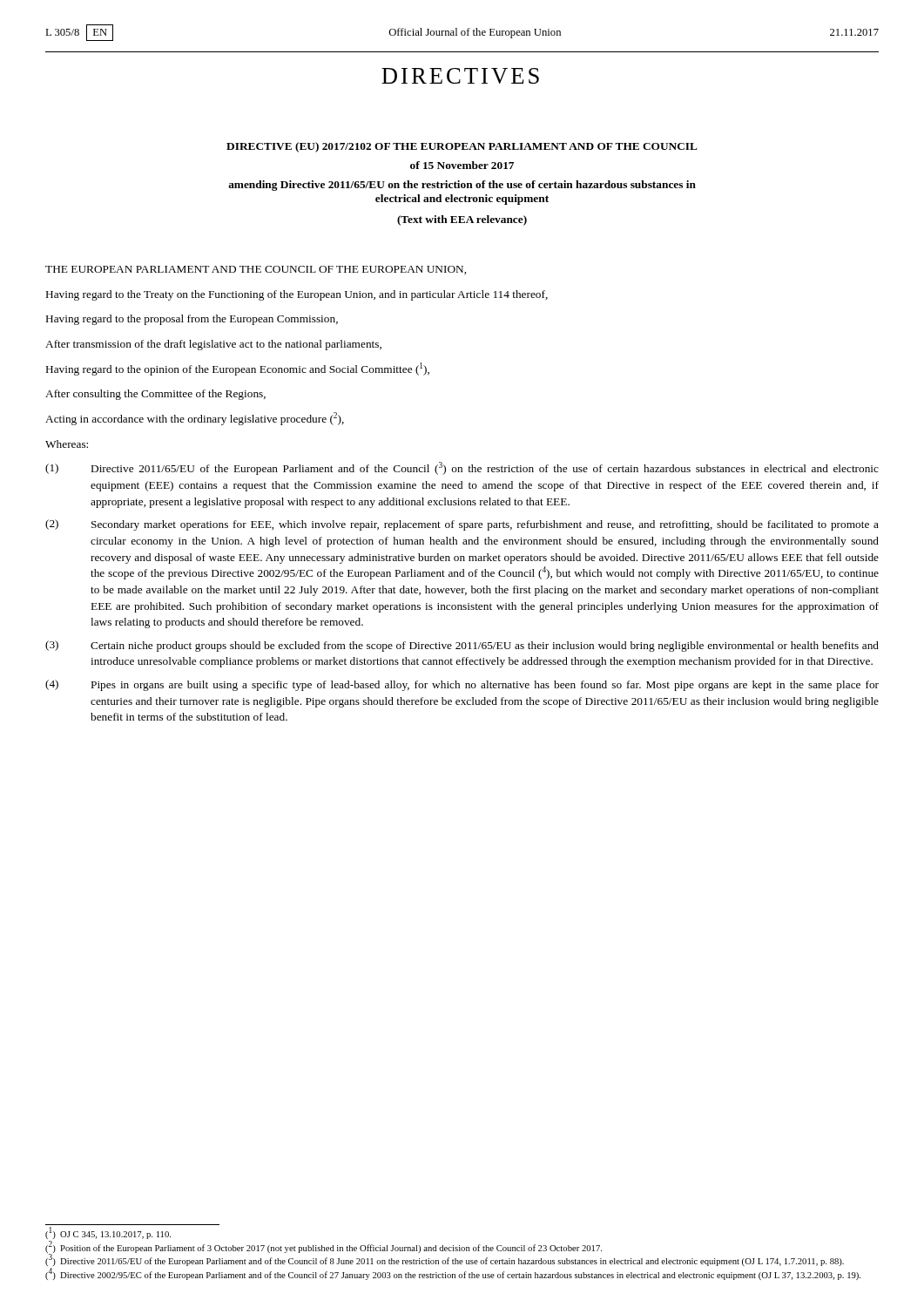Select the text block with the text "Having regard to the opinion of the European"
Viewport: 924px width, 1307px height.
click(238, 368)
